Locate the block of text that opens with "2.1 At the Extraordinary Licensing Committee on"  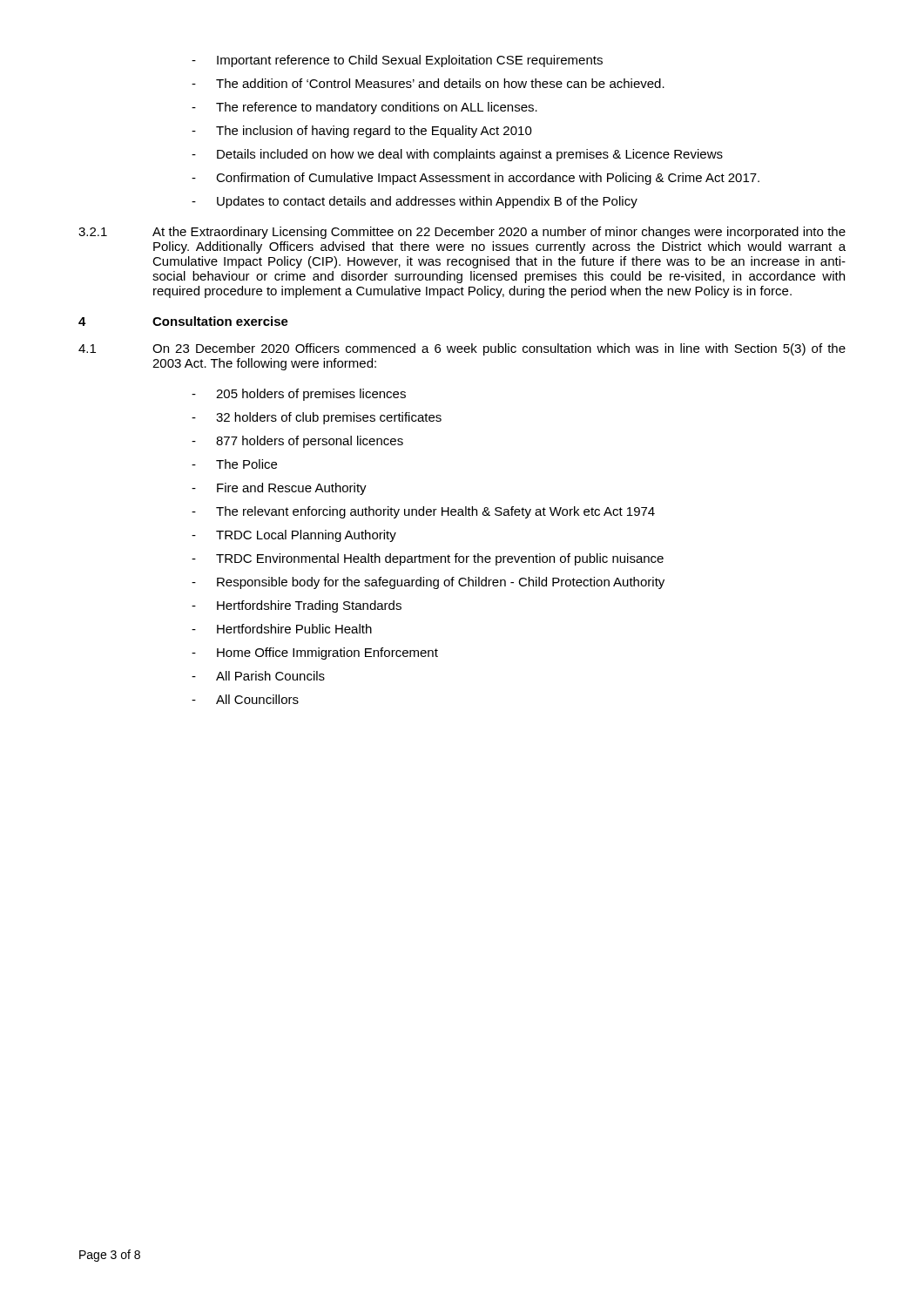tap(462, 261)
